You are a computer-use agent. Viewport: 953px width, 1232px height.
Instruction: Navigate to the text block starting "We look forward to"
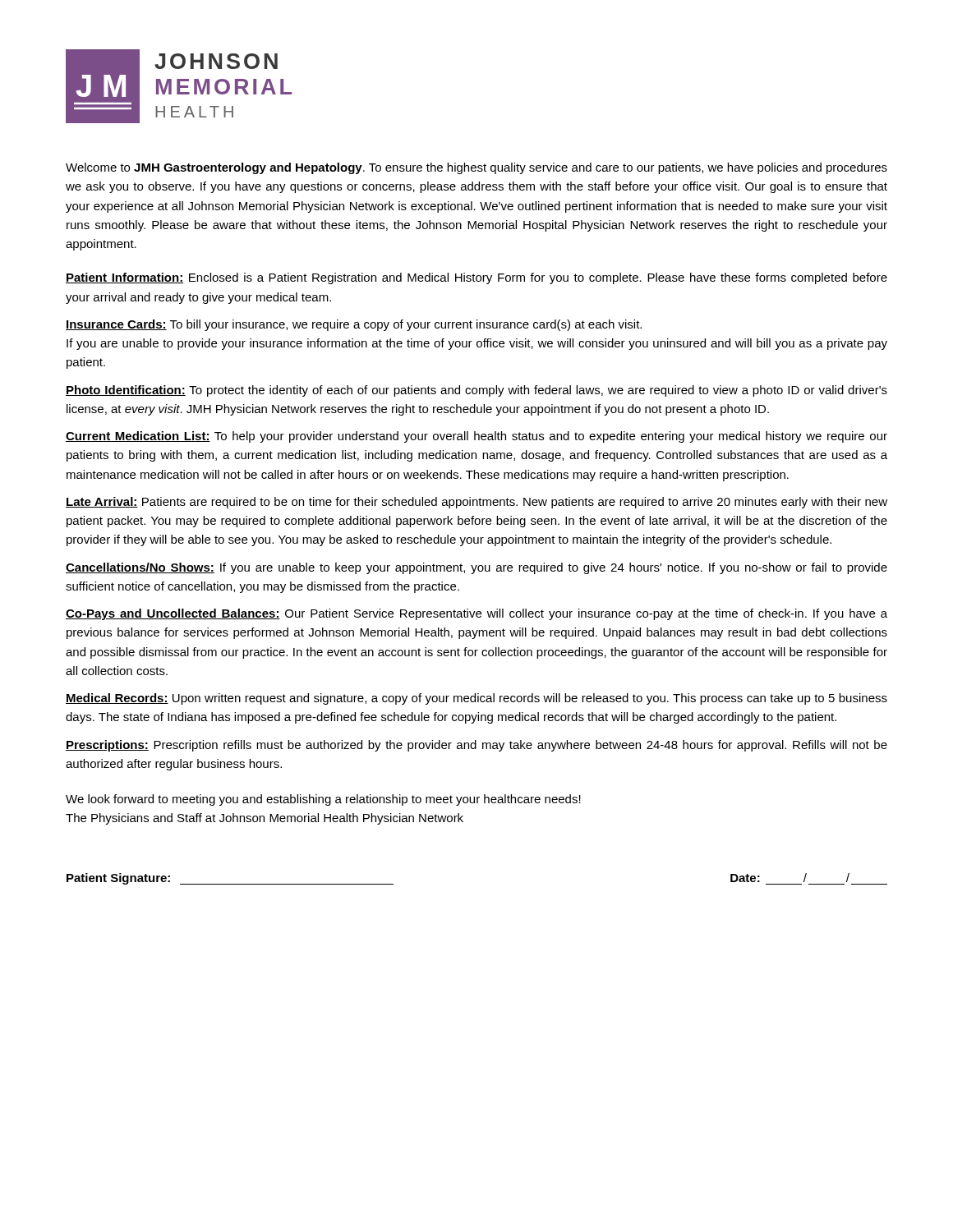[x=324, y=808]
